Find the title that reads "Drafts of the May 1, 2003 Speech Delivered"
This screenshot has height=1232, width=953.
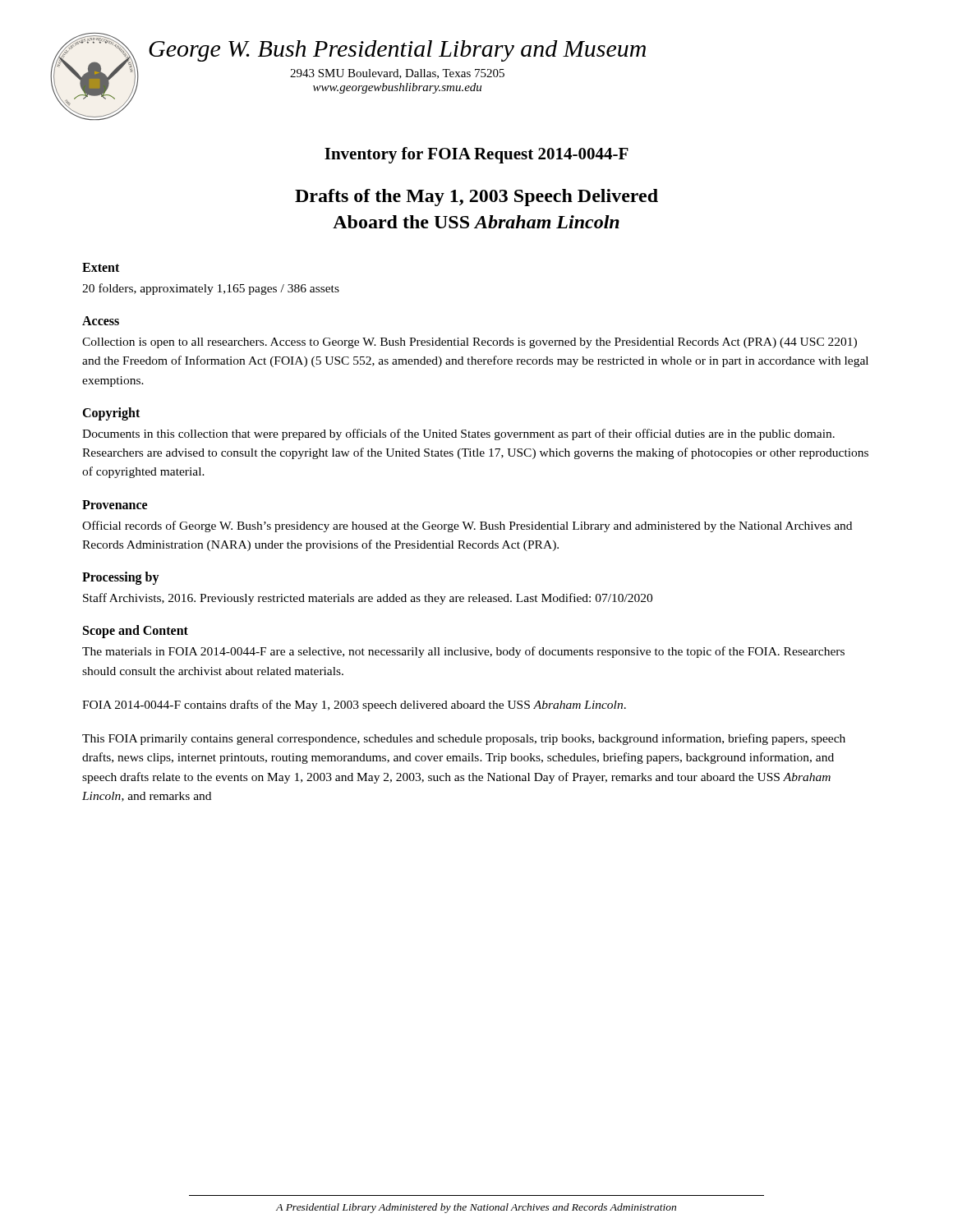[x=476, y=209]
